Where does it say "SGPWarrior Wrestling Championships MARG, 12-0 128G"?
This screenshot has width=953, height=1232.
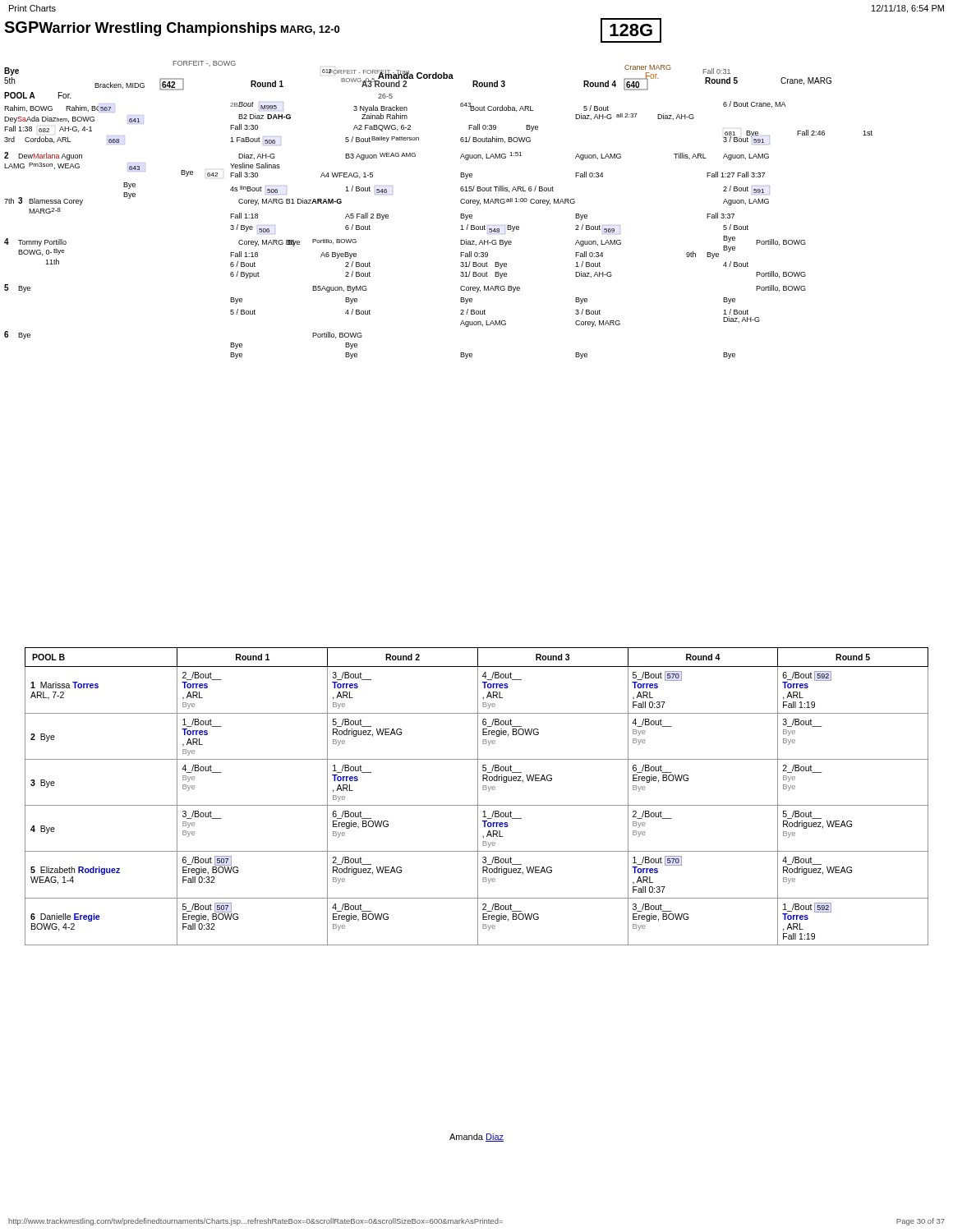point(333,28)
